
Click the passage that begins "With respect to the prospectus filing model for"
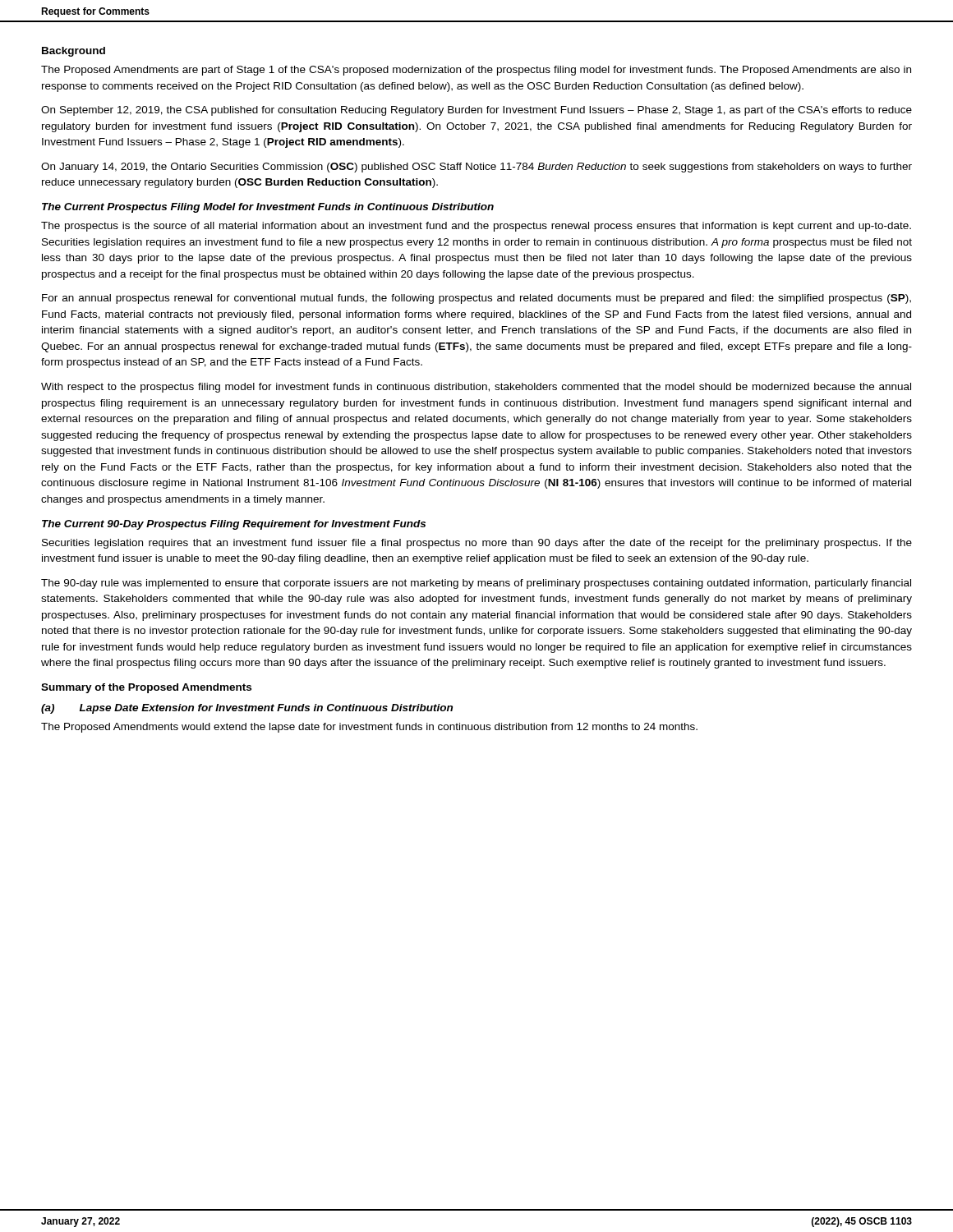click(476, 443)
